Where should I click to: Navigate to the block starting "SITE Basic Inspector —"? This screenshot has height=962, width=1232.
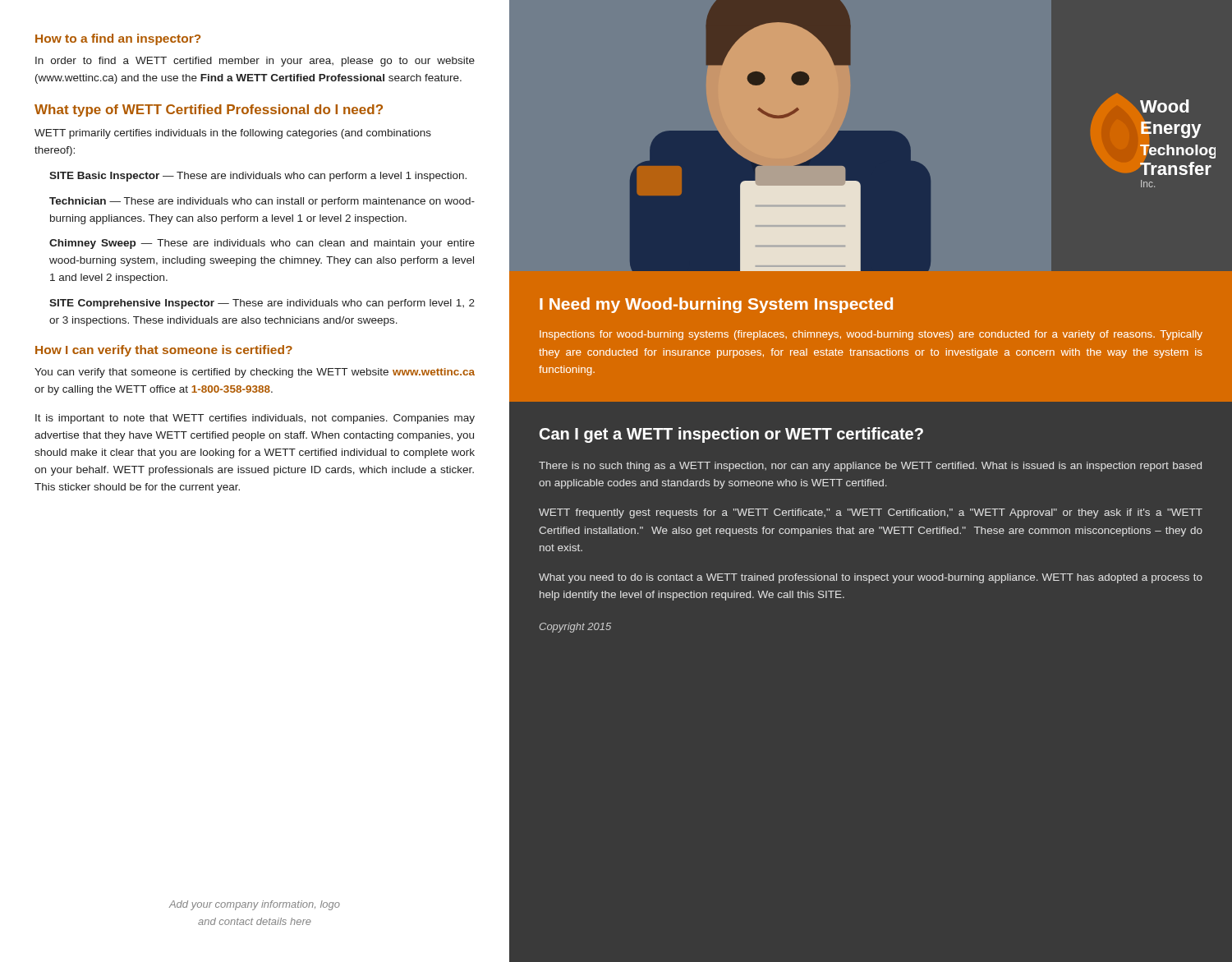(258, 175)
